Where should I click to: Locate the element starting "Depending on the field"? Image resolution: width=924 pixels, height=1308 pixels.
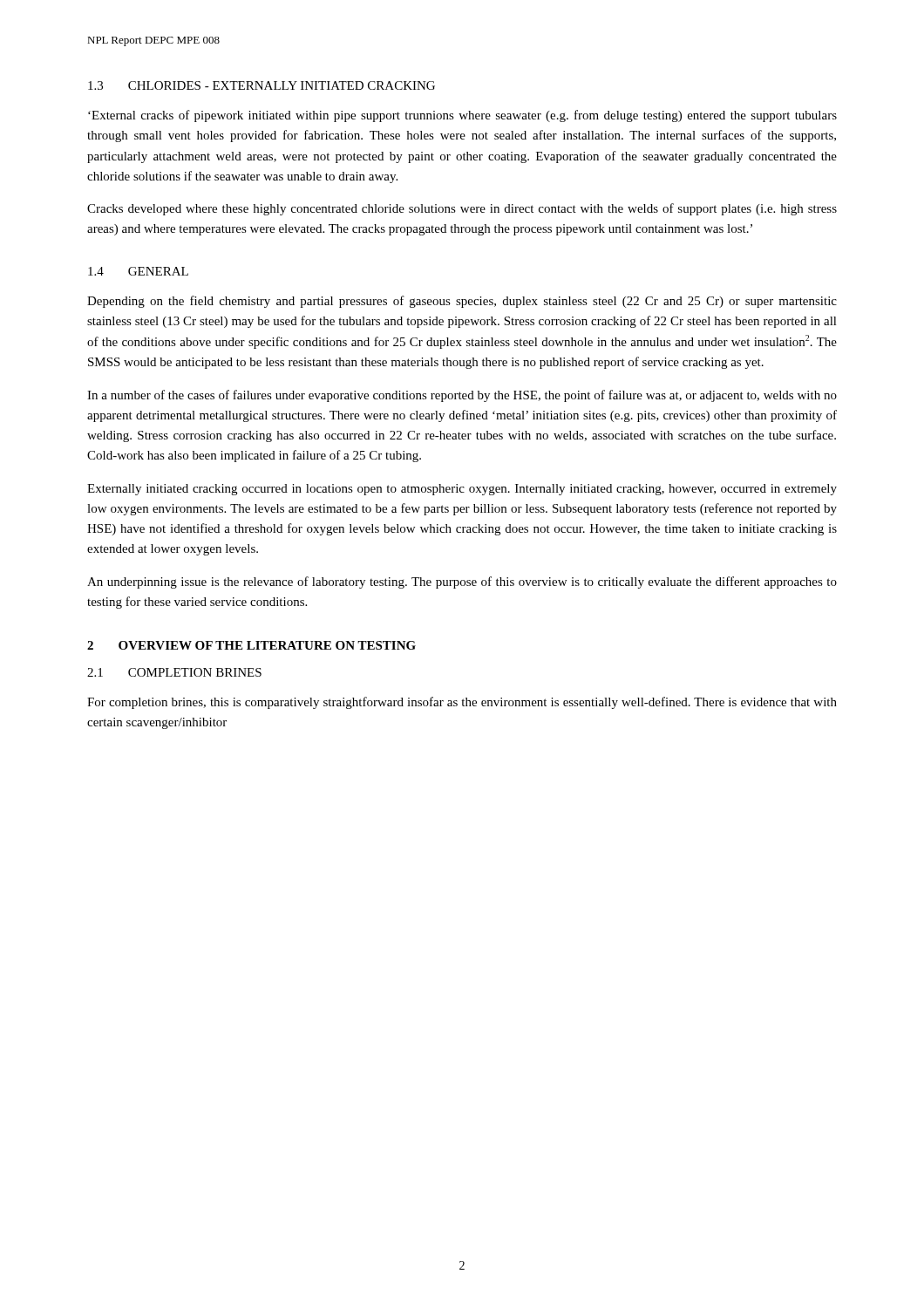click(x=462, y=331)
